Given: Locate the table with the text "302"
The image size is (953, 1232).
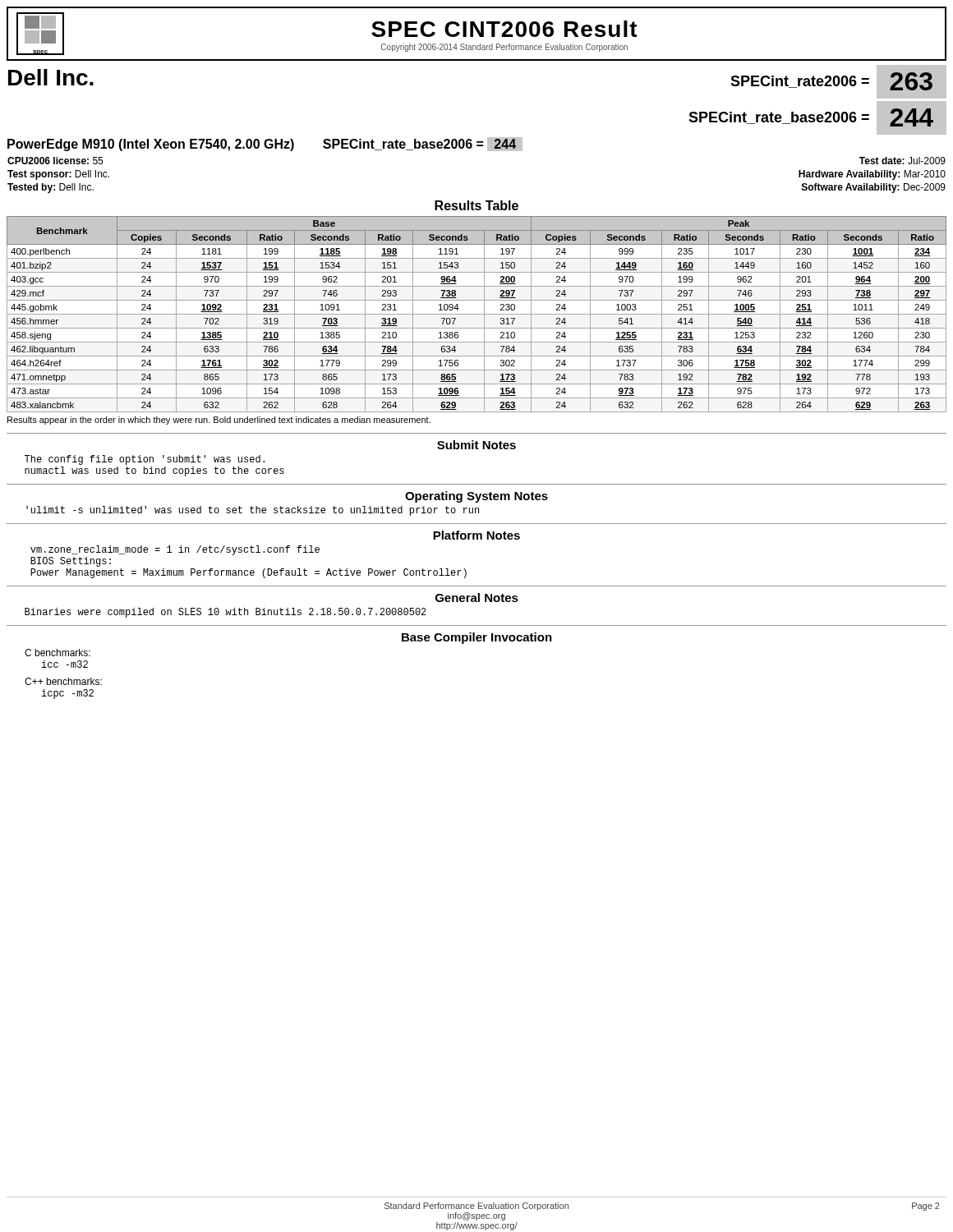Looking at the screenshot, I should (x=476, y=312).
